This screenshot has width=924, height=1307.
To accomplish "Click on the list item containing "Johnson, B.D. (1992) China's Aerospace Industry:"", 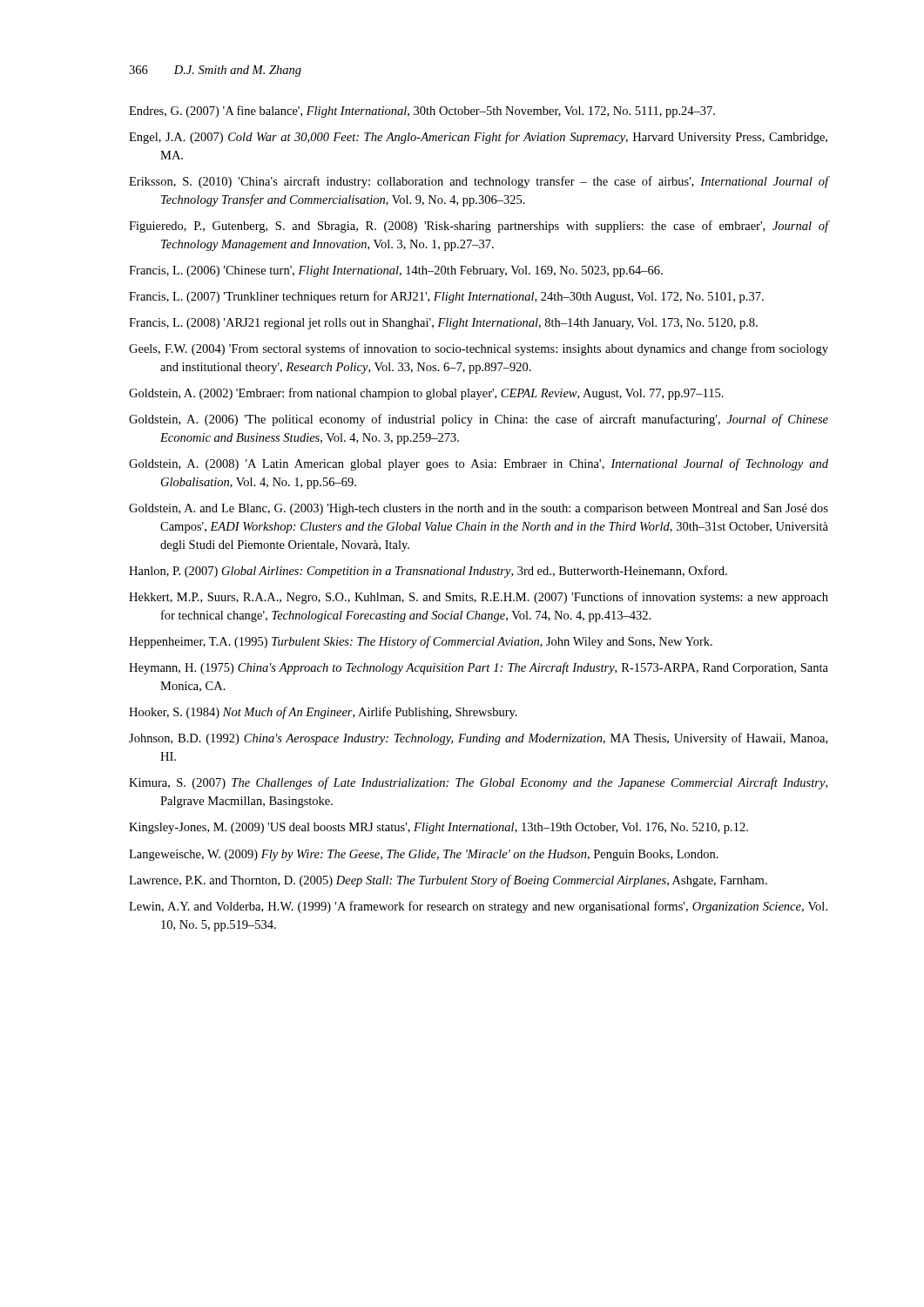I will click(x=479, y=748).
